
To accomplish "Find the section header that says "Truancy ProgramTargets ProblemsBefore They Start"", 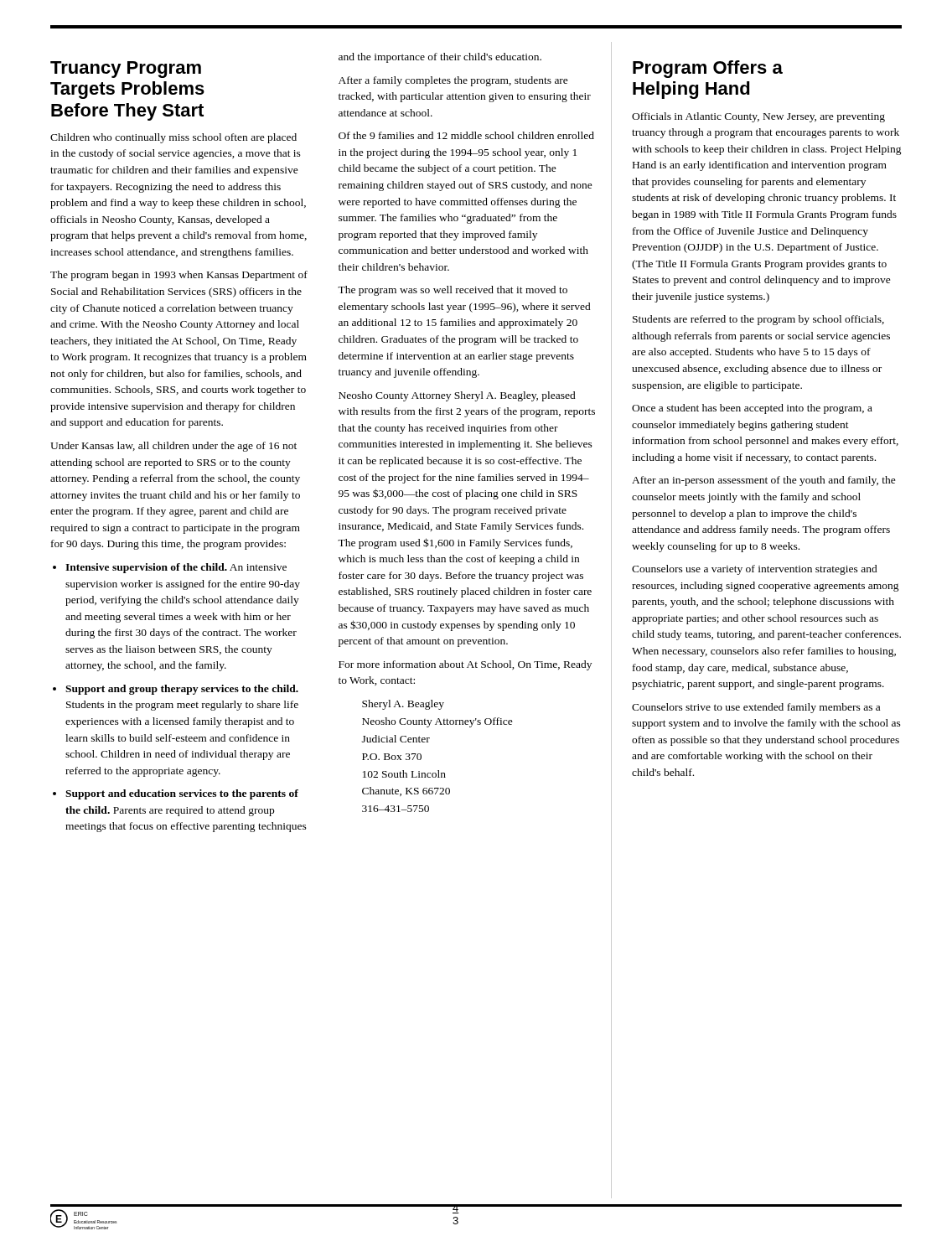I will [x=179, y=89].
